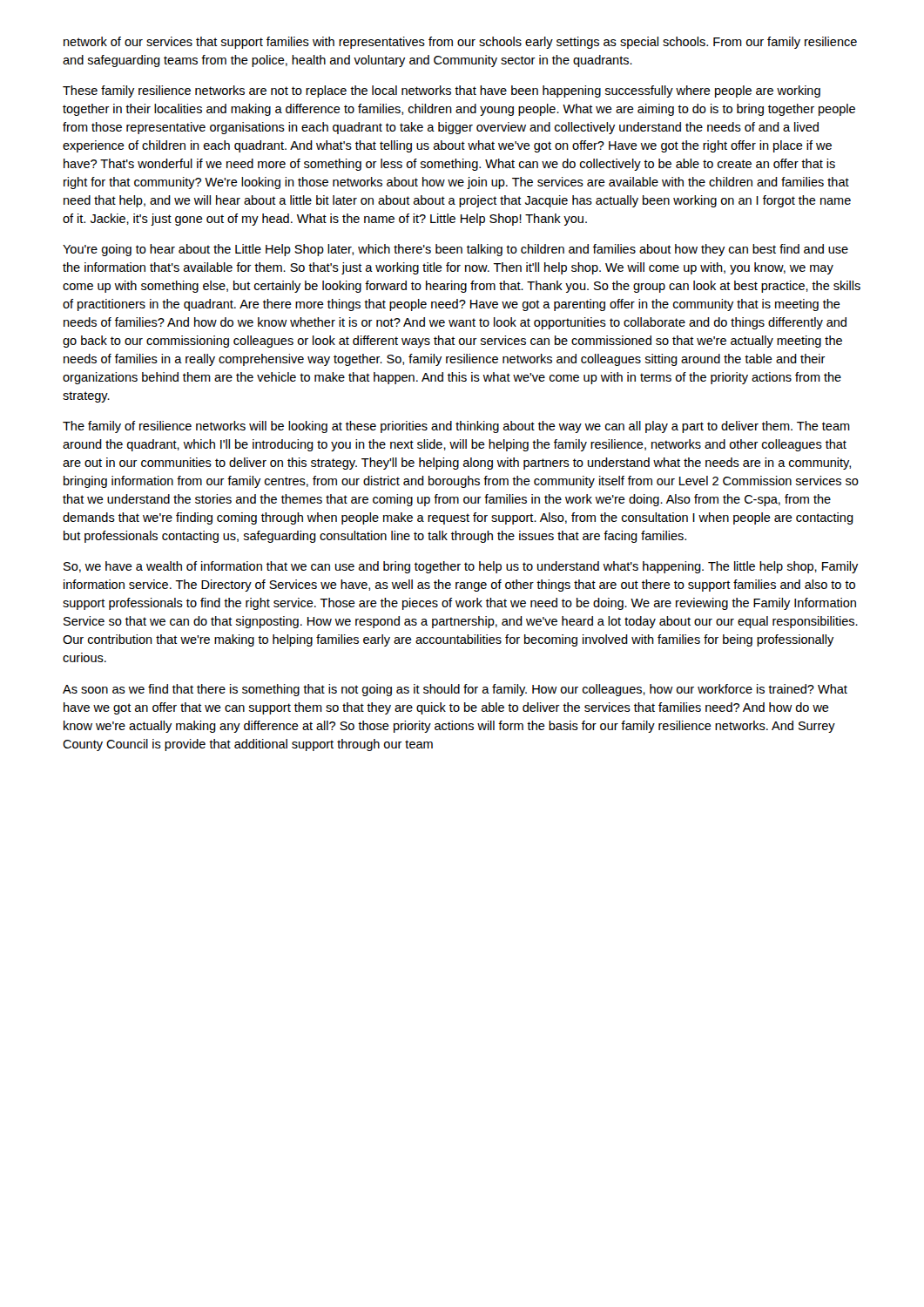The height and width of the screenshot is (1307, 924).
Task: Find the text block that says "network of our services that support families with"
Action: pyautogui.click(x=460, y=51)
